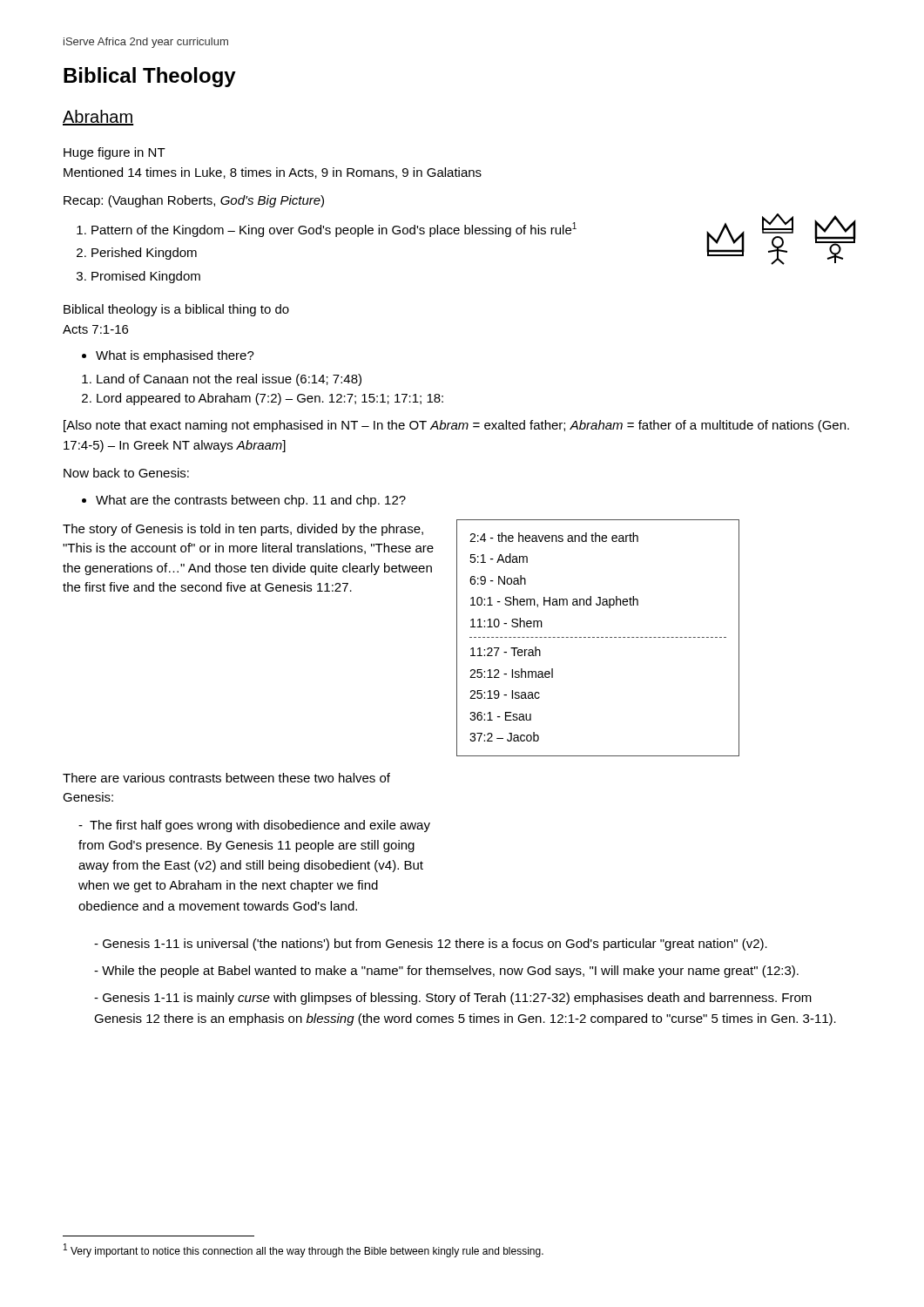The image size is (924, 1307).
Task: Find the block on this page that starts "The first half goes wrong"
Action: pos(254,865)
